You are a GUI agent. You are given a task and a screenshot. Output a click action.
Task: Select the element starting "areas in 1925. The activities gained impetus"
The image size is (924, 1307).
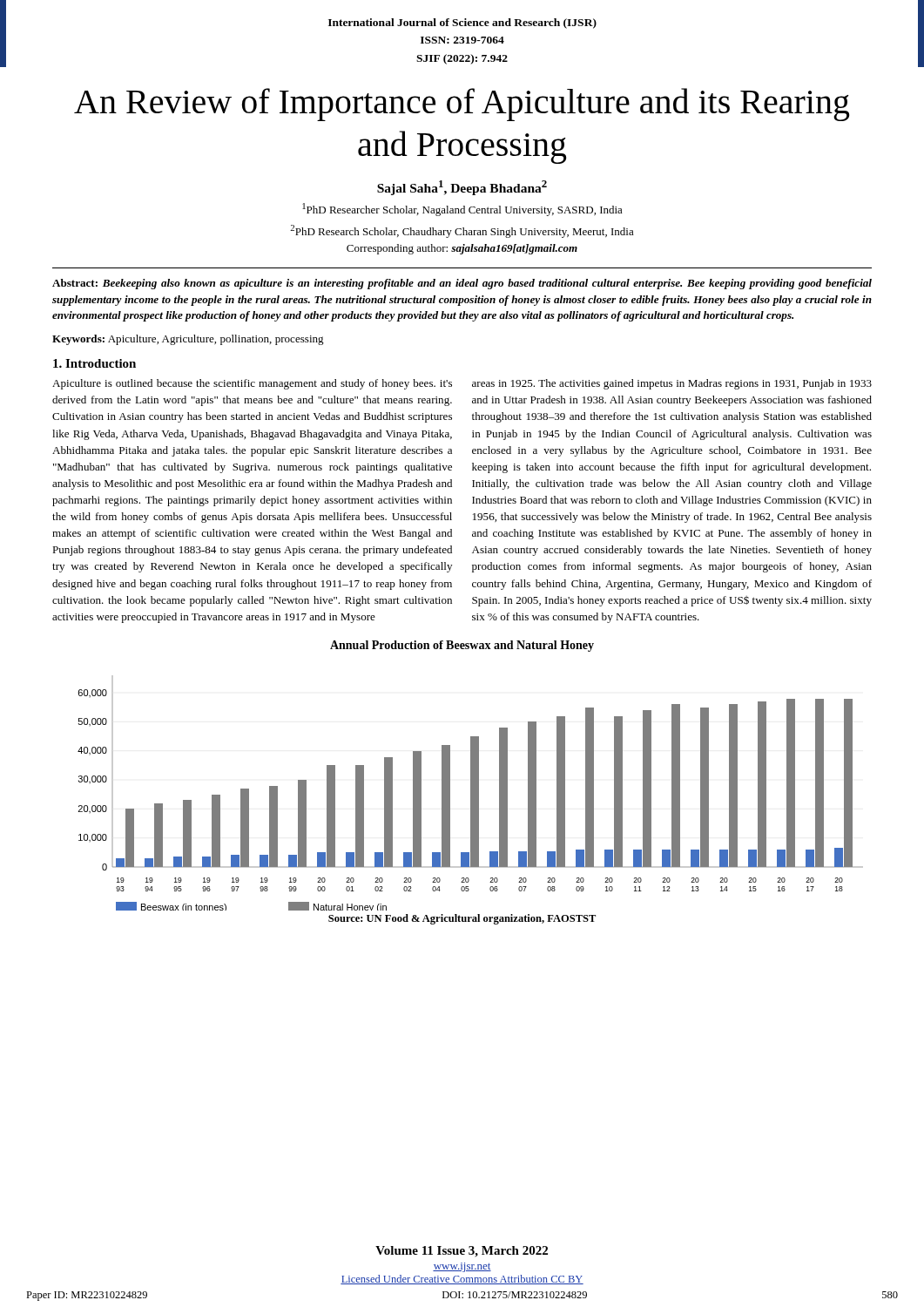pyautogui.click(x=672, y=500)
